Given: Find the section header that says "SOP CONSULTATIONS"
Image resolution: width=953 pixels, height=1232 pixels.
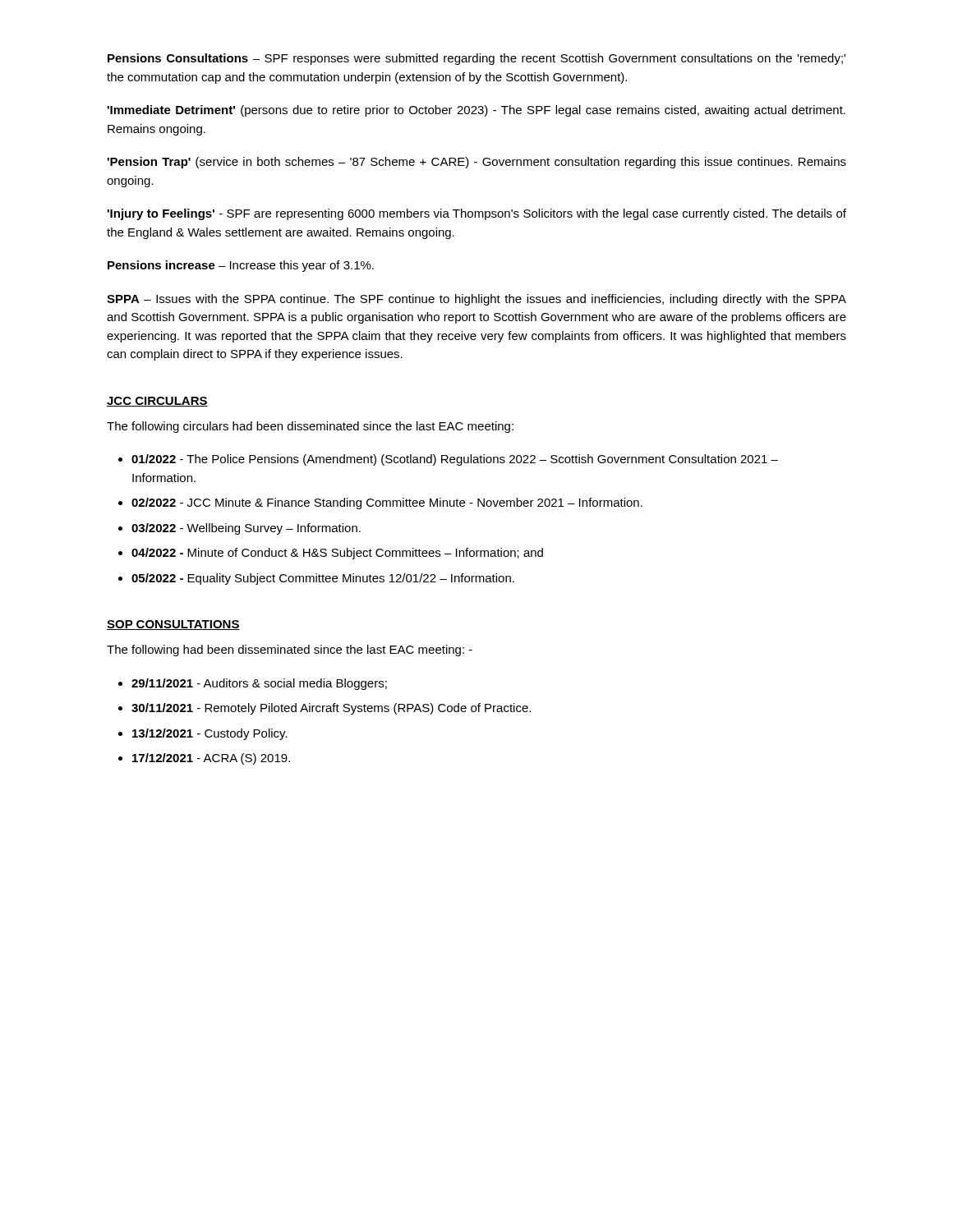Looking at the screenshot, I should point(173,624).
